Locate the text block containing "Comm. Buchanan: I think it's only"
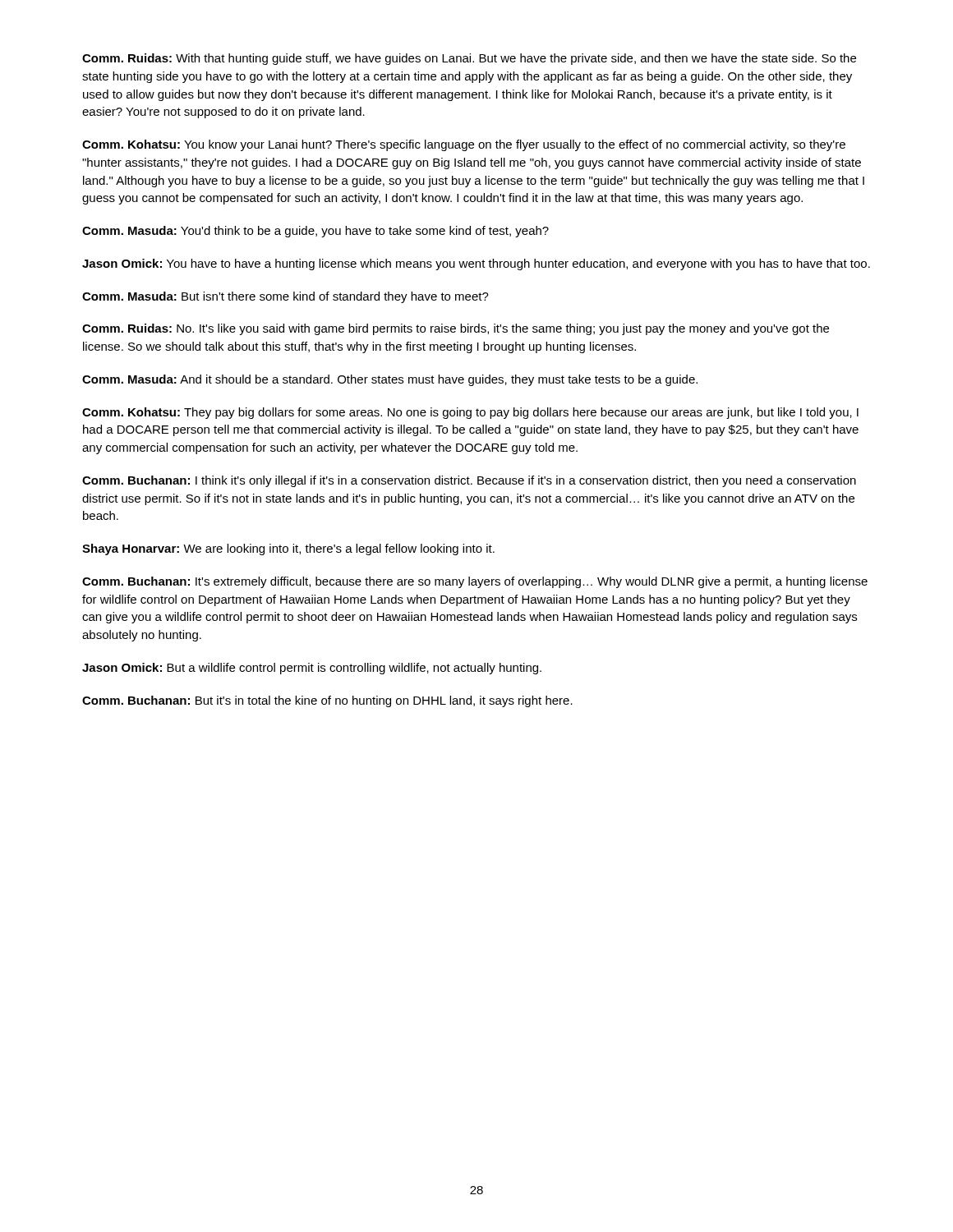The height and width of the screenshot is (1232, 953). tap(469, 498)
